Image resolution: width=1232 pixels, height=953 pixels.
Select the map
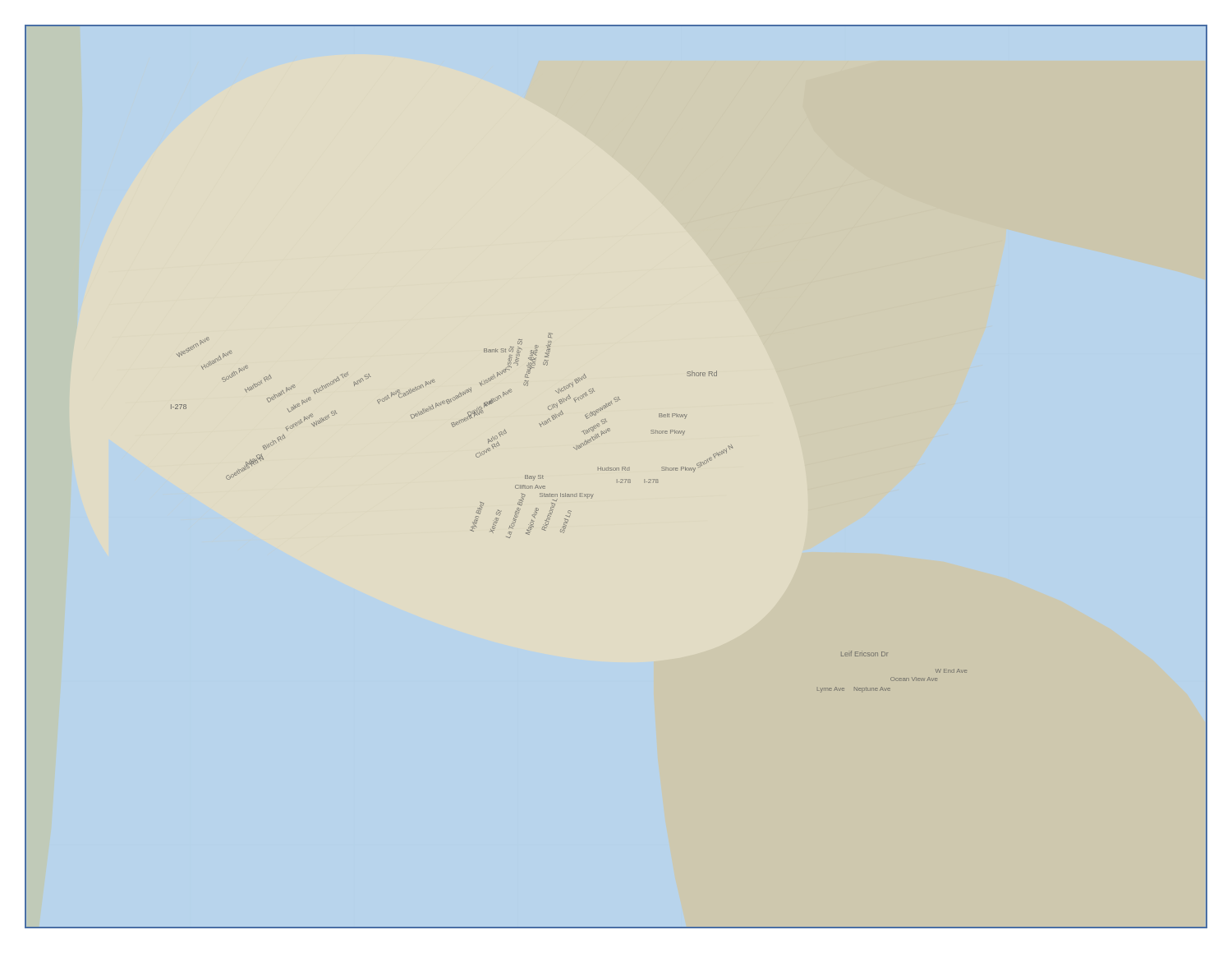616,476
